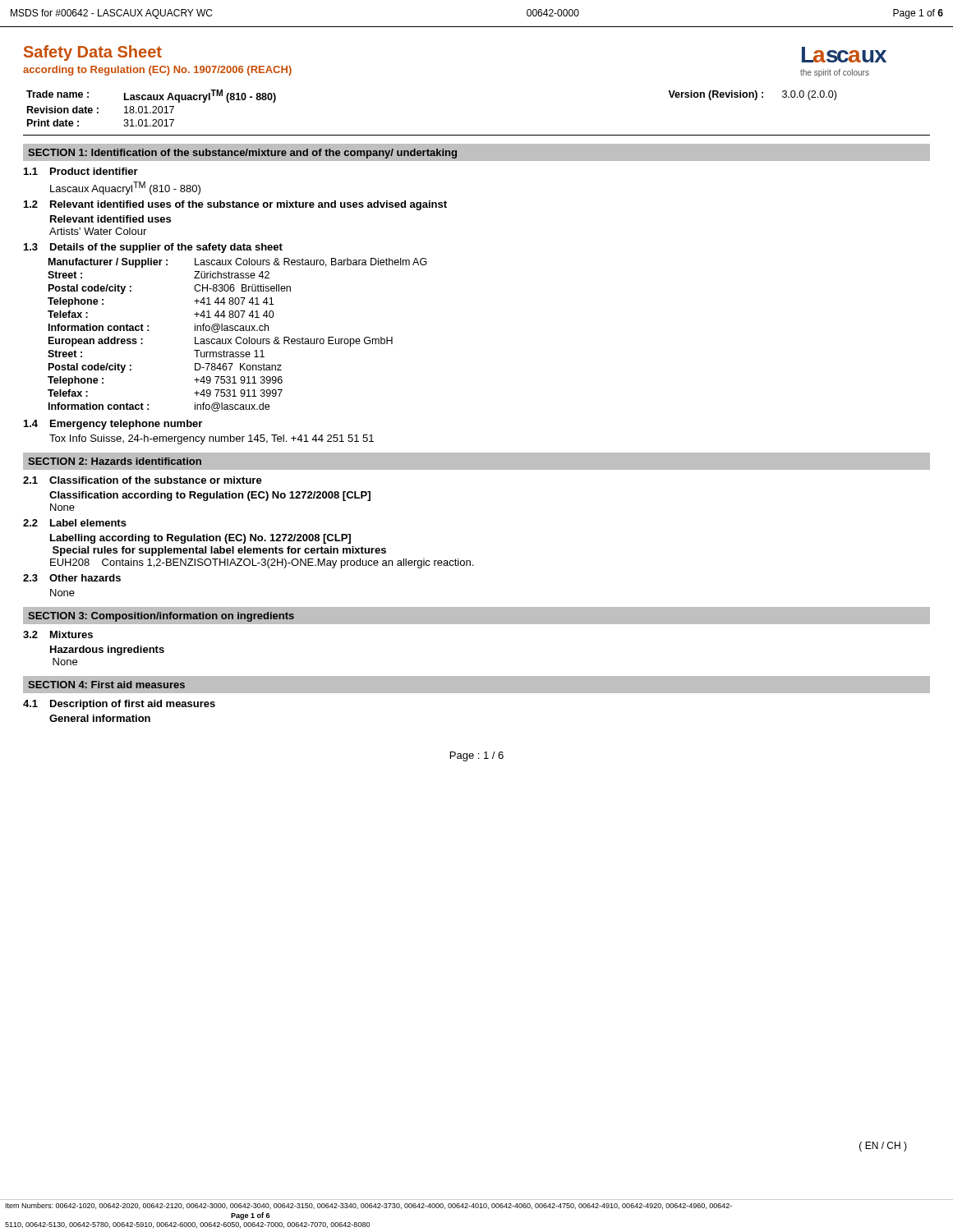The image size is (953, 1232).
Task: Click on the block starting "2 Label elements"
Action: (75, 523)
